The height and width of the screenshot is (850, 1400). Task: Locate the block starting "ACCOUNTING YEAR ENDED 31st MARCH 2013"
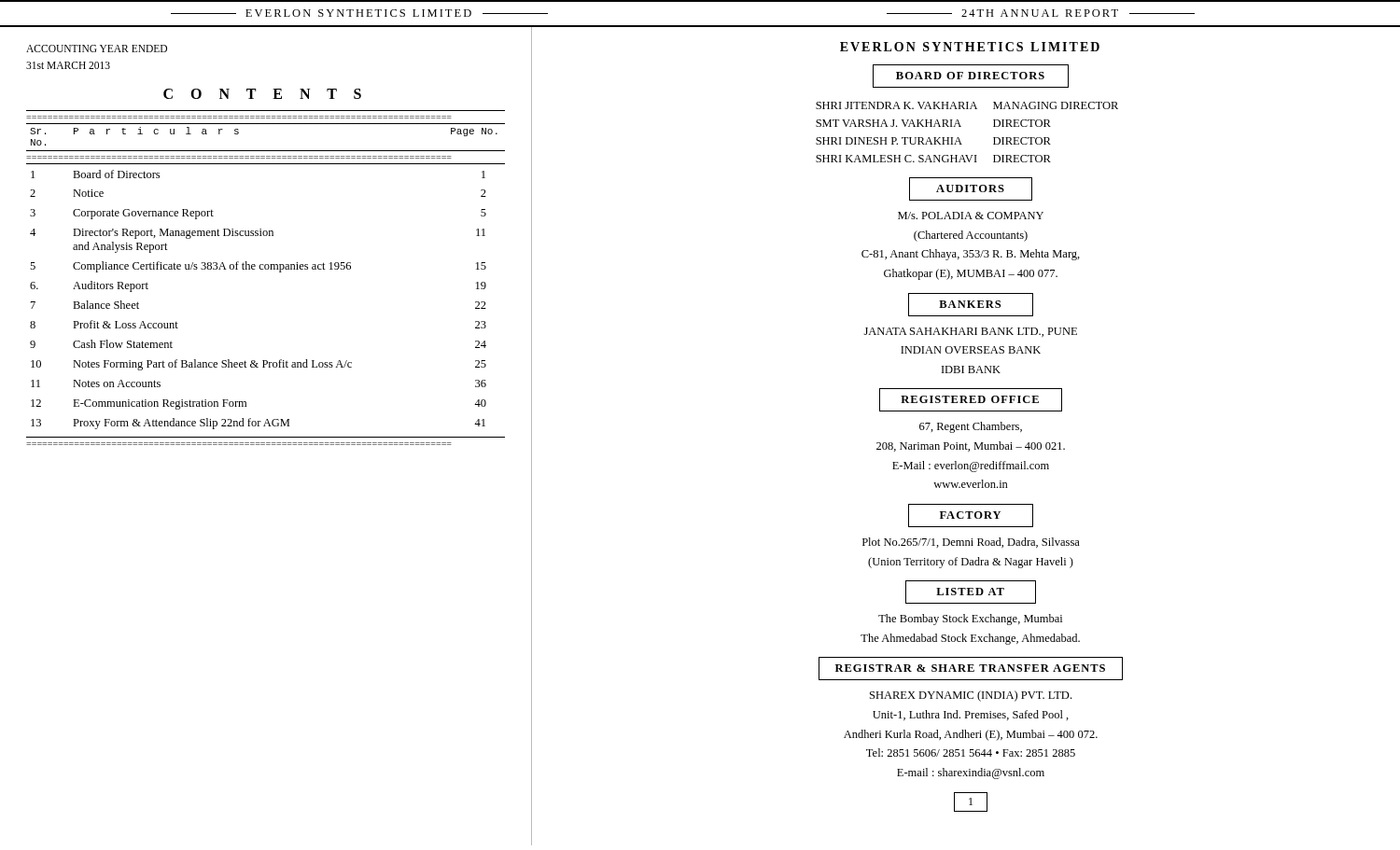[x=97, y=57]
